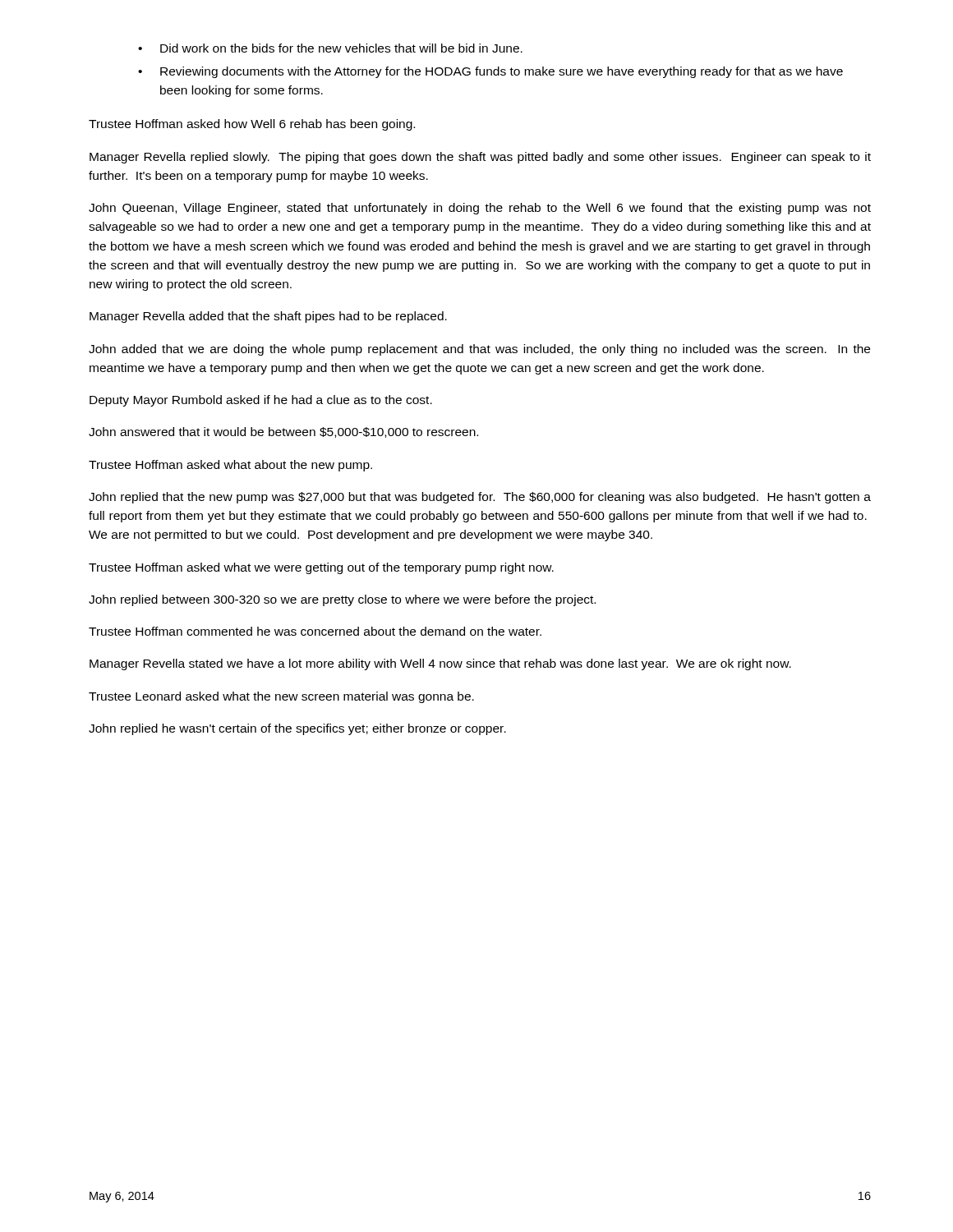Find the passage starting "Trustee Hoffman commented"
953x1232 pixels.
[x=316, y=631]
